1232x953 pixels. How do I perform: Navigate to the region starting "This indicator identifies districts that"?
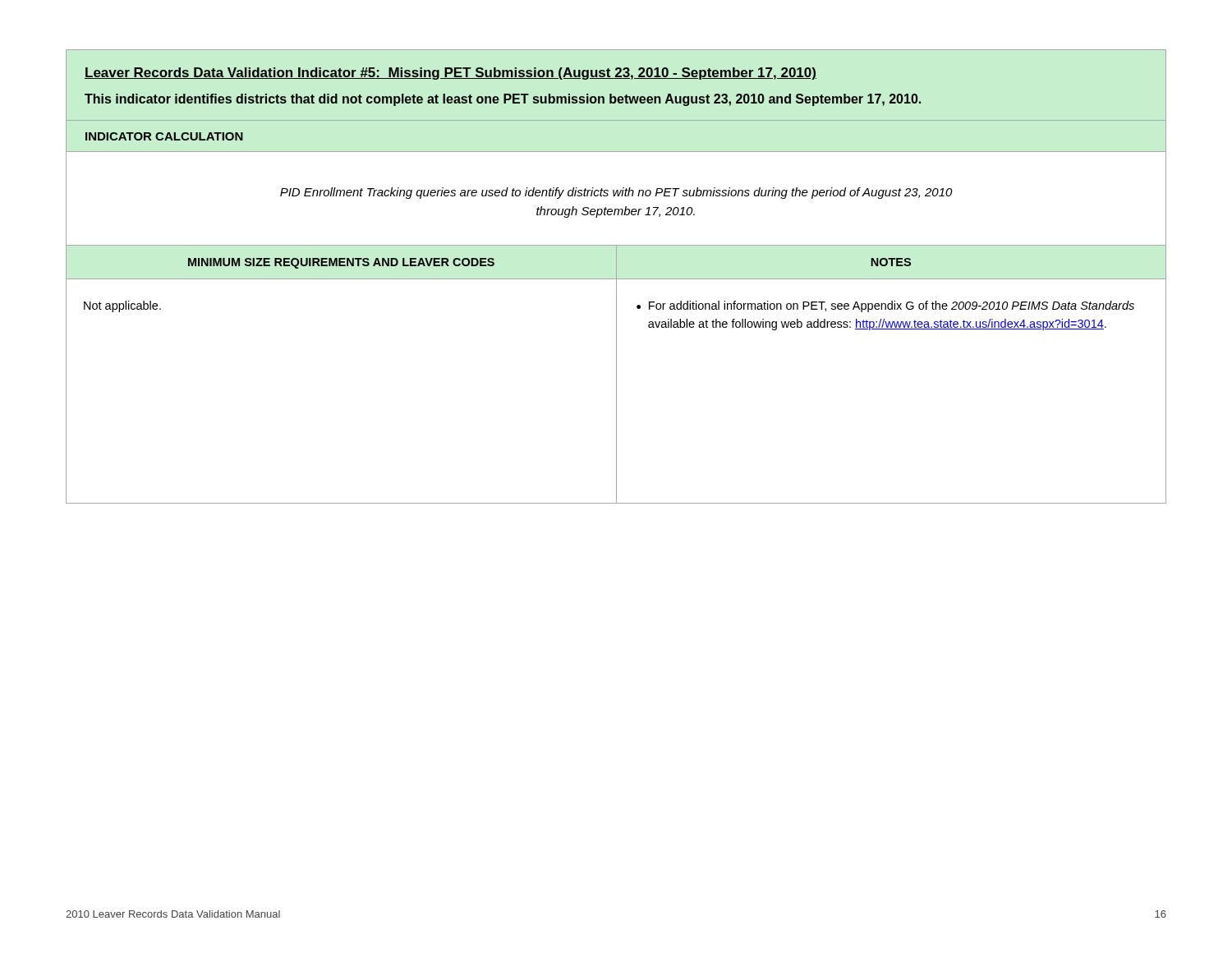pos(503,99)
